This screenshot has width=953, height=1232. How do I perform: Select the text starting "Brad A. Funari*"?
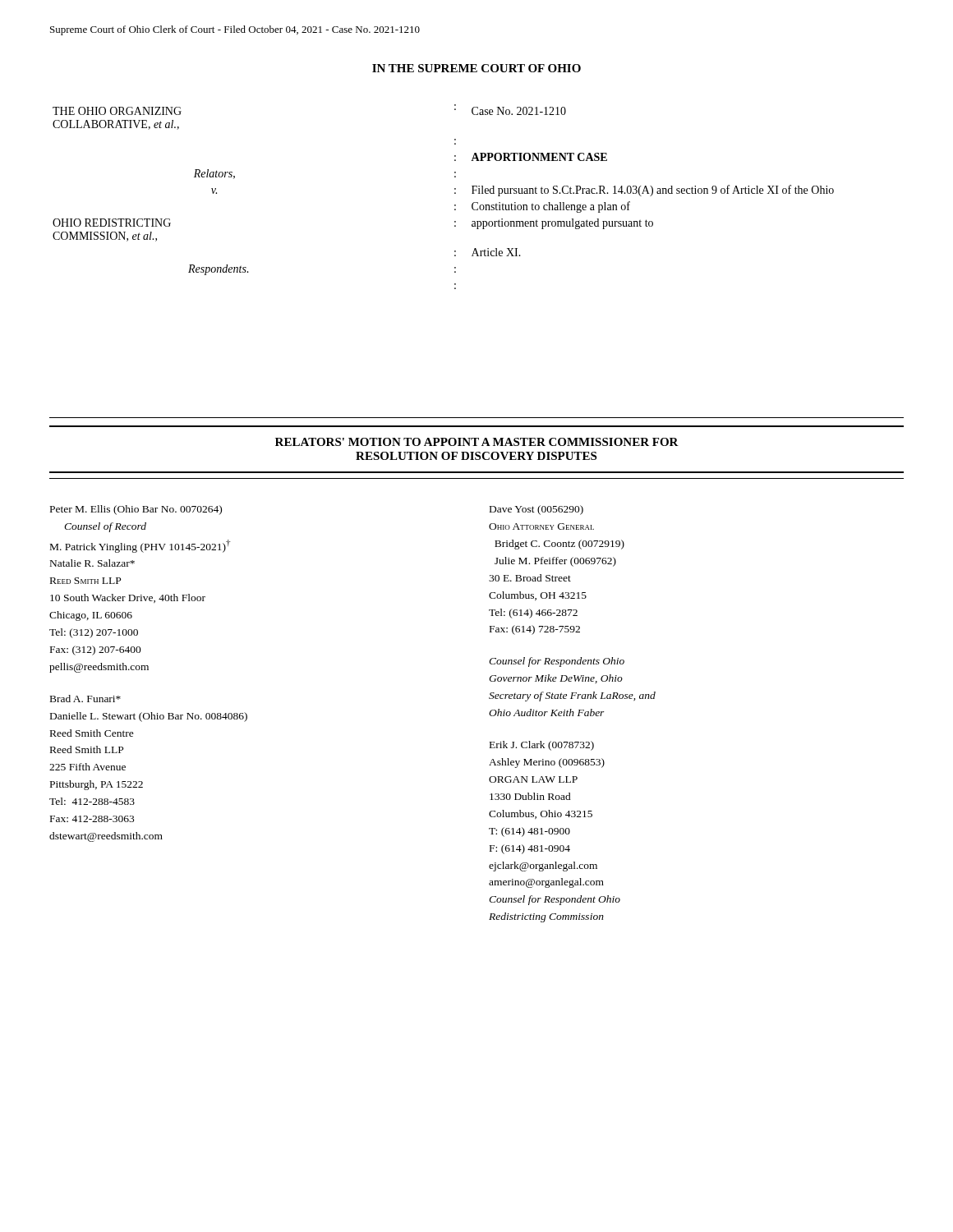[85, 699]
